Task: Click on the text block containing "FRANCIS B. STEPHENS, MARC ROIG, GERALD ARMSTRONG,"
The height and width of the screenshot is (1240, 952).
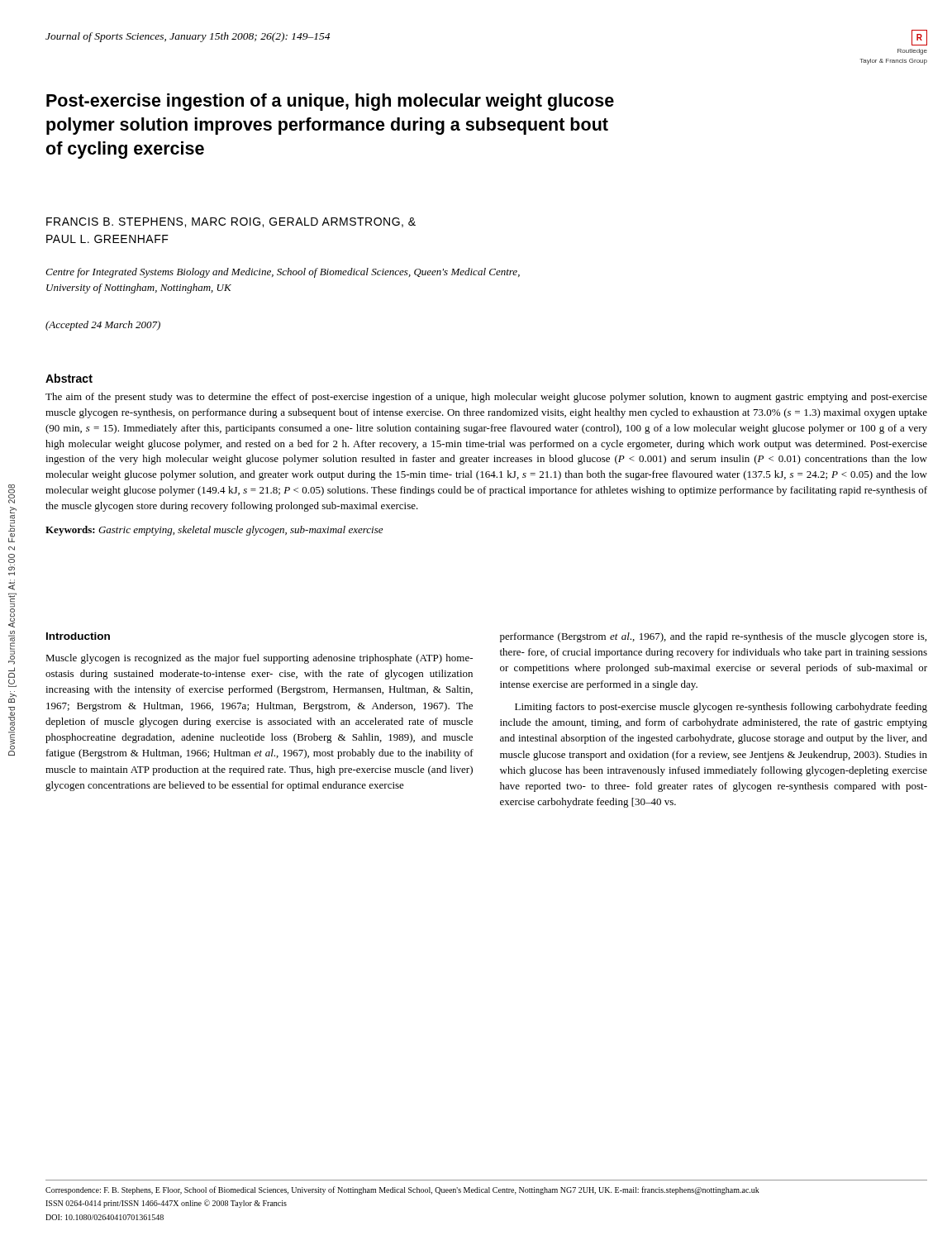Action: click(231, 230)
